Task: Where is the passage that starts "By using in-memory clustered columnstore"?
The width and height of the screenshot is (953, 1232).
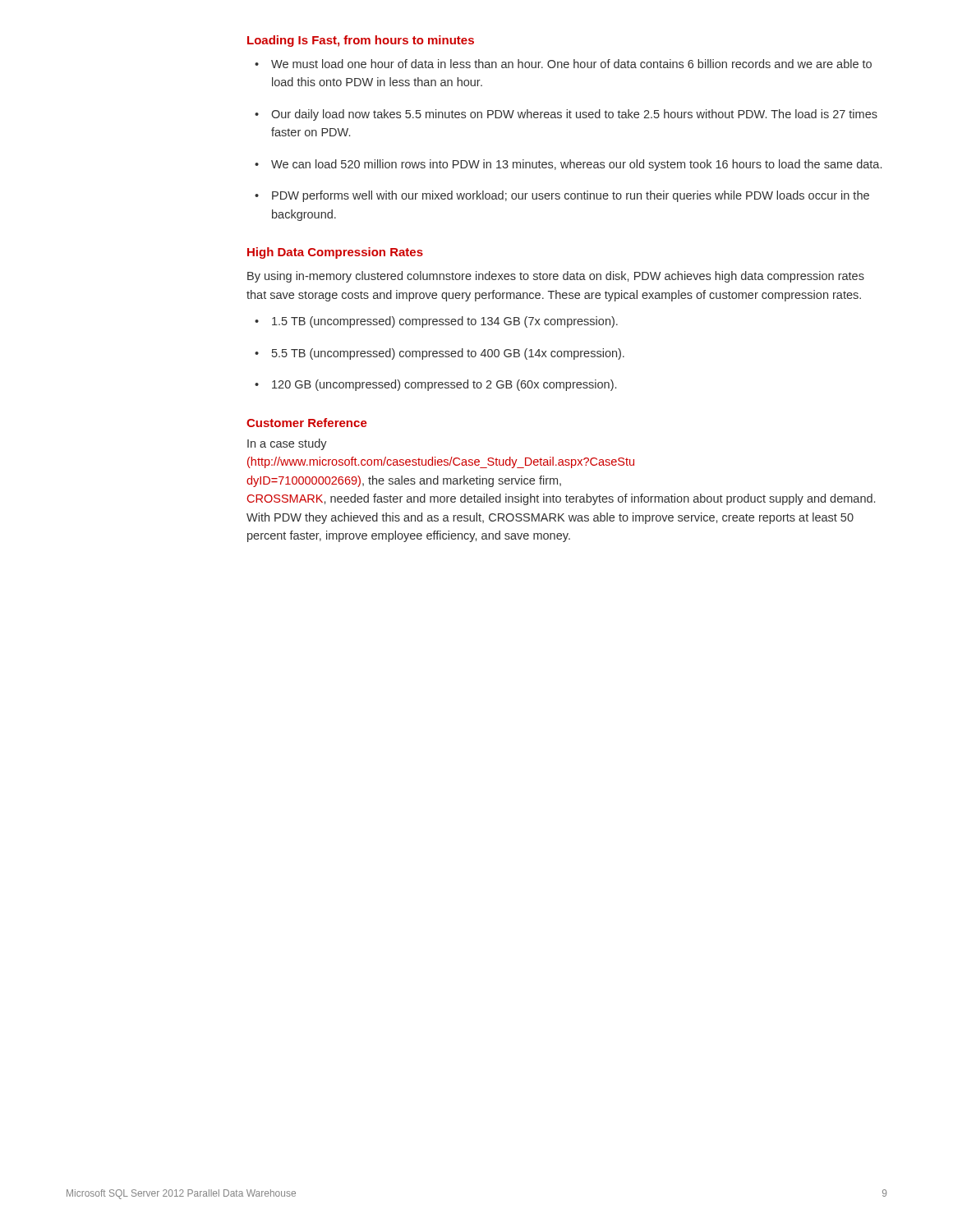Action: (x=555, y=285)
